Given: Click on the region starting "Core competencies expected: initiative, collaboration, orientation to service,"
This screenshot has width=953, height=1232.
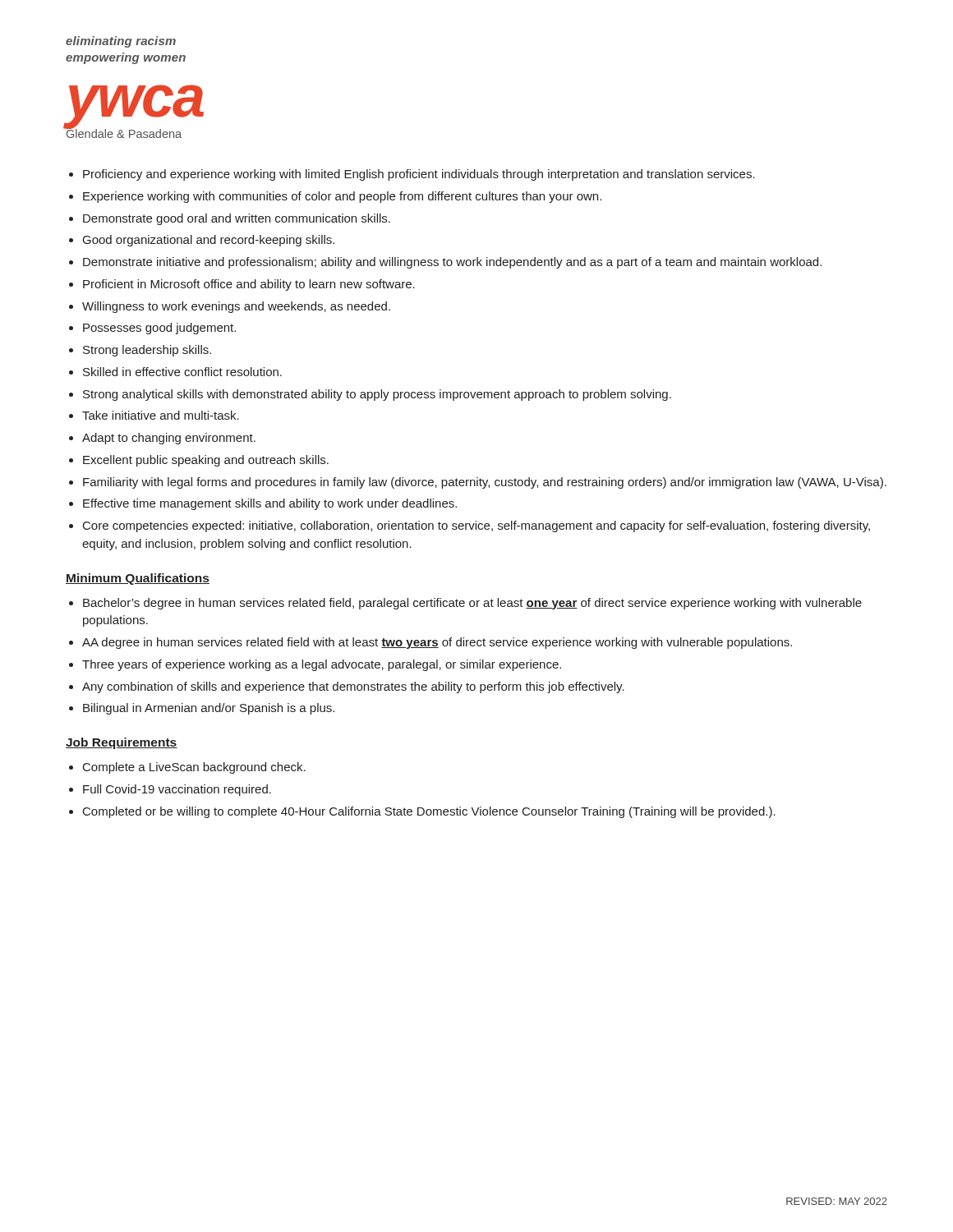Looking at the screenshot, I should pos(477,534).
